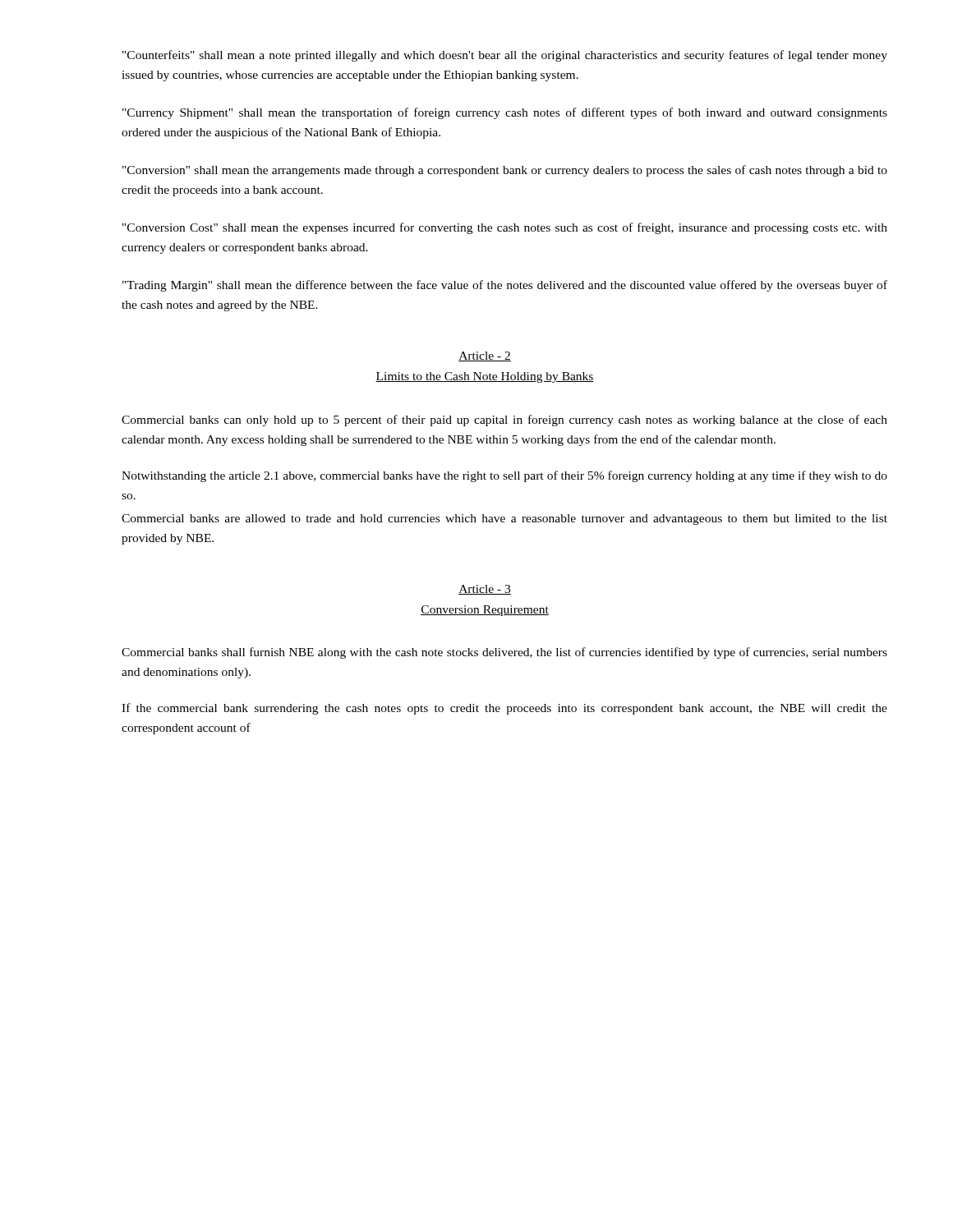Select the text block starting "Commercial banks are allowed"
This screenshot has width=953, height=1232.
point(485,528)
